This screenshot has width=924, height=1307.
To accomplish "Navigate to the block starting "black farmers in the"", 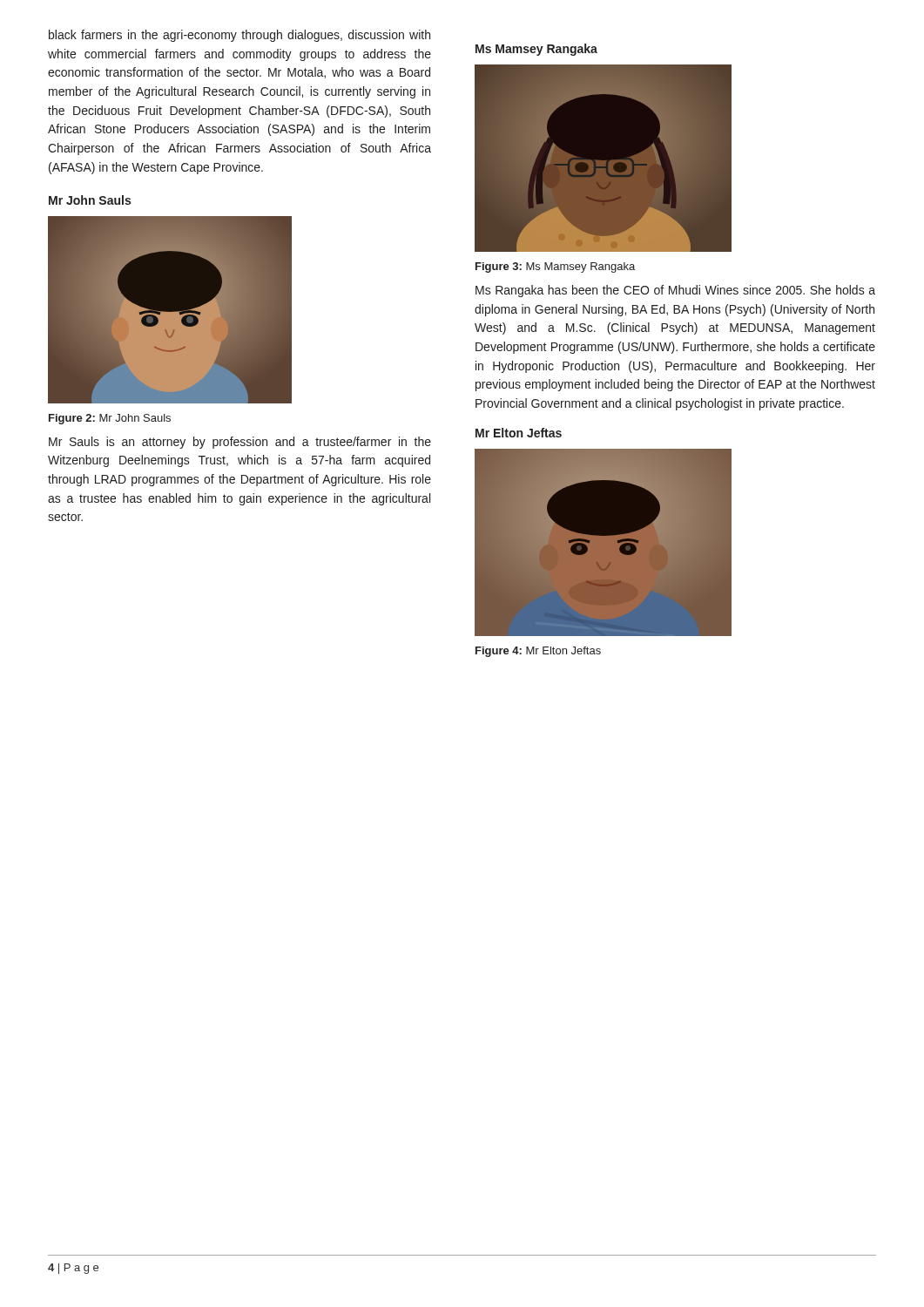I will click(239, 102).
